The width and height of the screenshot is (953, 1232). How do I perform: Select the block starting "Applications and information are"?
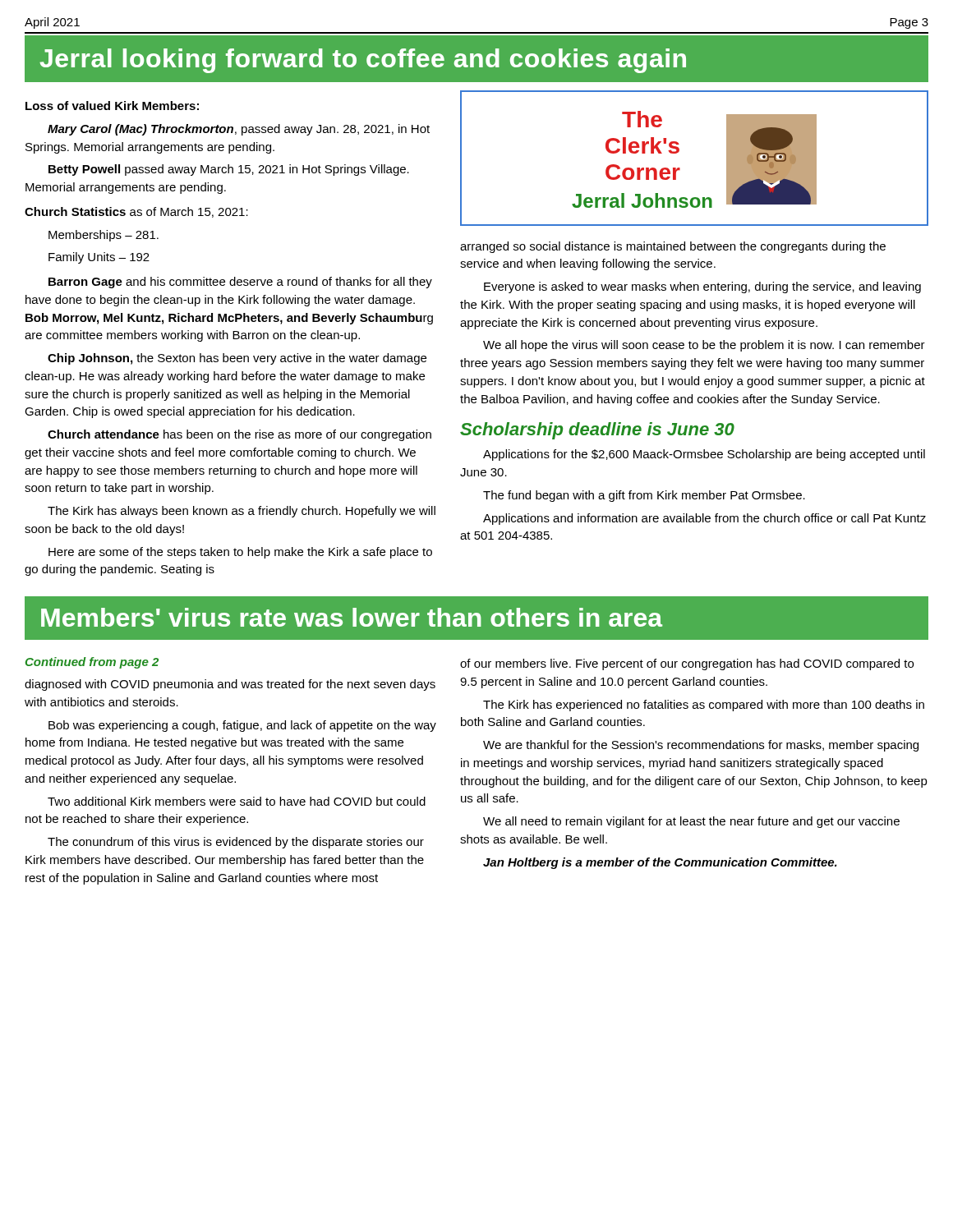tap(694, 527)
